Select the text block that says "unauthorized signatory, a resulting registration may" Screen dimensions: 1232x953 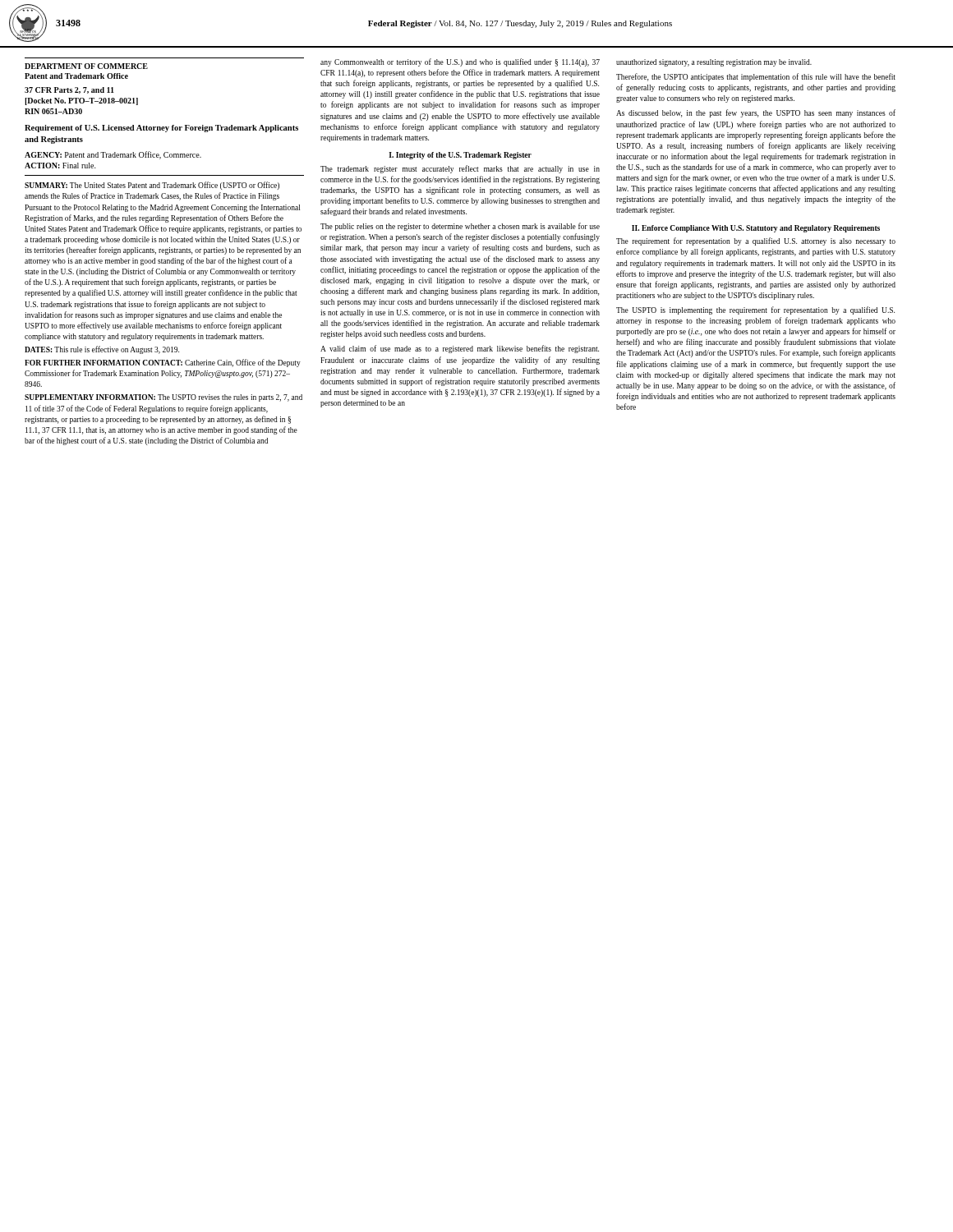coord(756,137)
